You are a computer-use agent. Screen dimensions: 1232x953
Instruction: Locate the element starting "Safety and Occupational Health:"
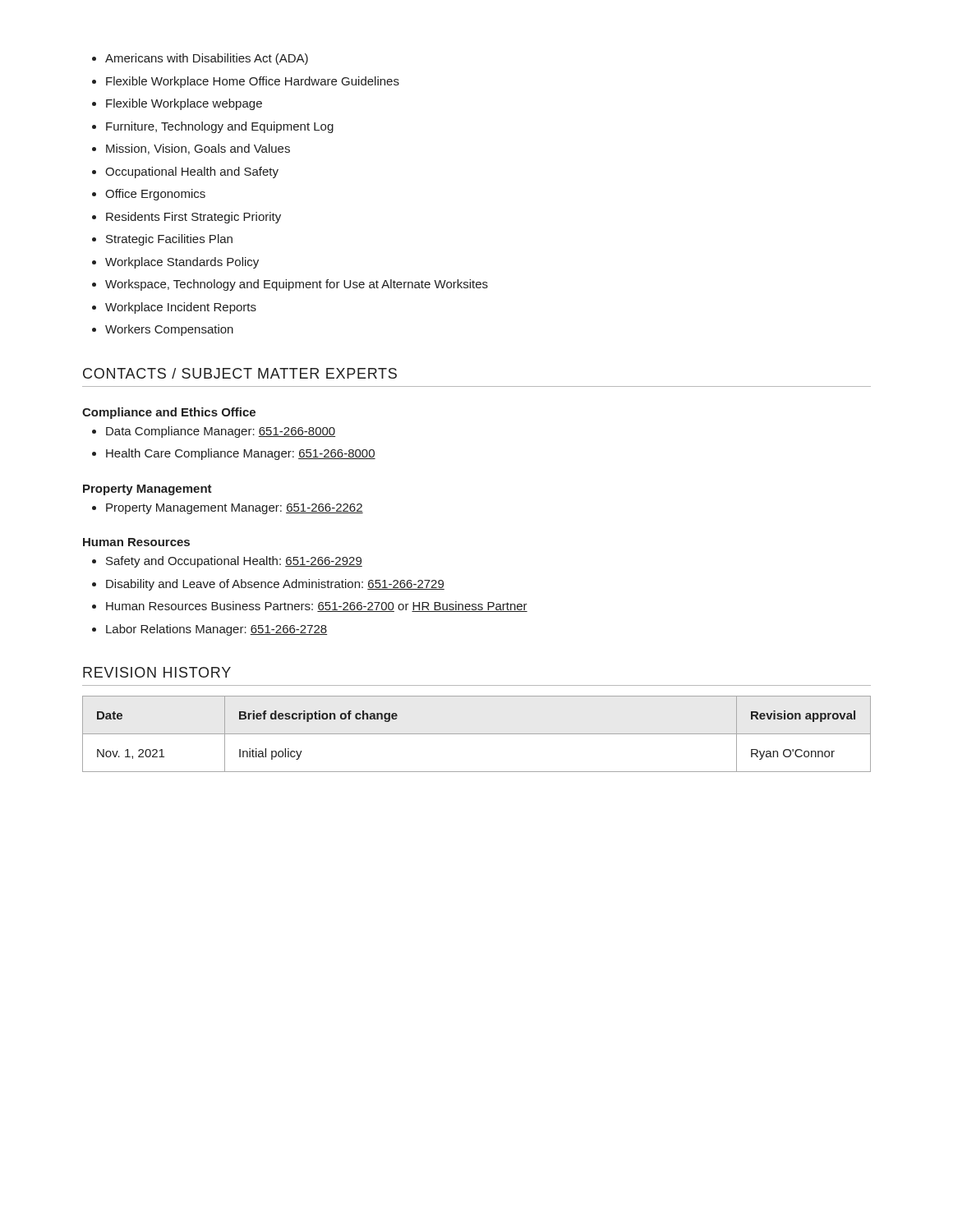point(476,595)
